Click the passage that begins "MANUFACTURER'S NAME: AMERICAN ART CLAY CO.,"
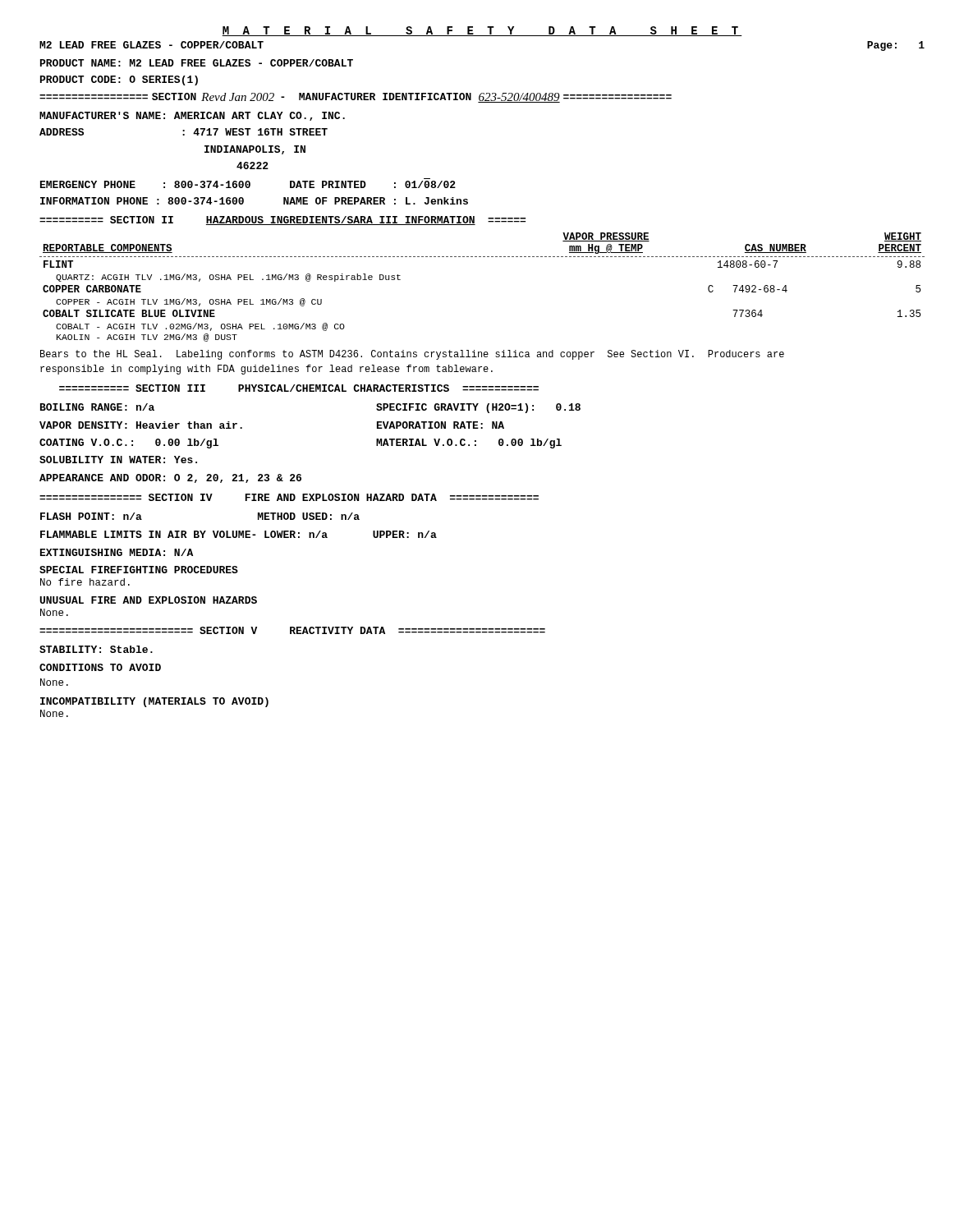Image resolution: width=964 pixels, height=1232 pixels. click(193, 141)
